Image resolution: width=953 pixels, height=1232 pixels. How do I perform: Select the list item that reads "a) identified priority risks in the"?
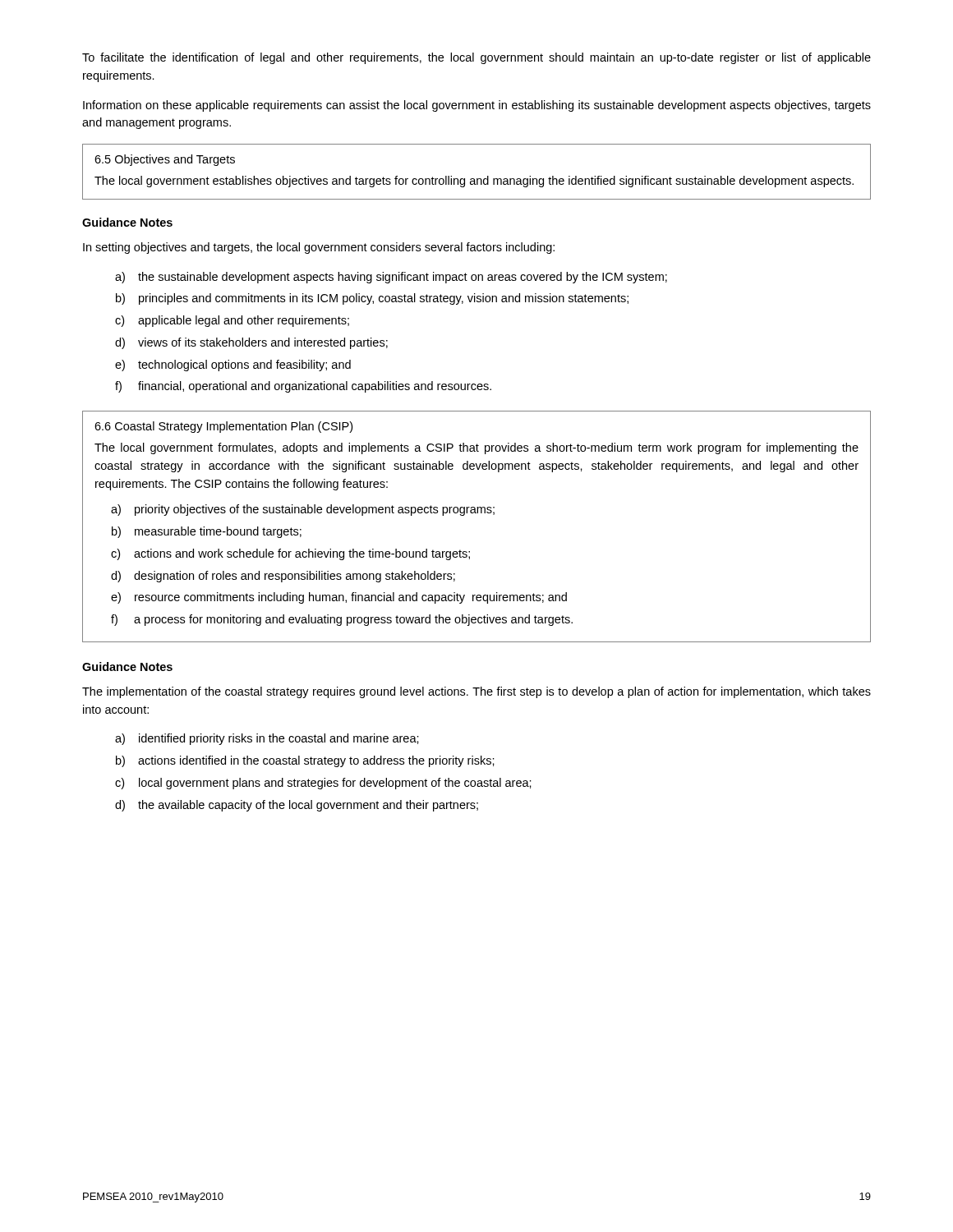click(x=267, y=739)
